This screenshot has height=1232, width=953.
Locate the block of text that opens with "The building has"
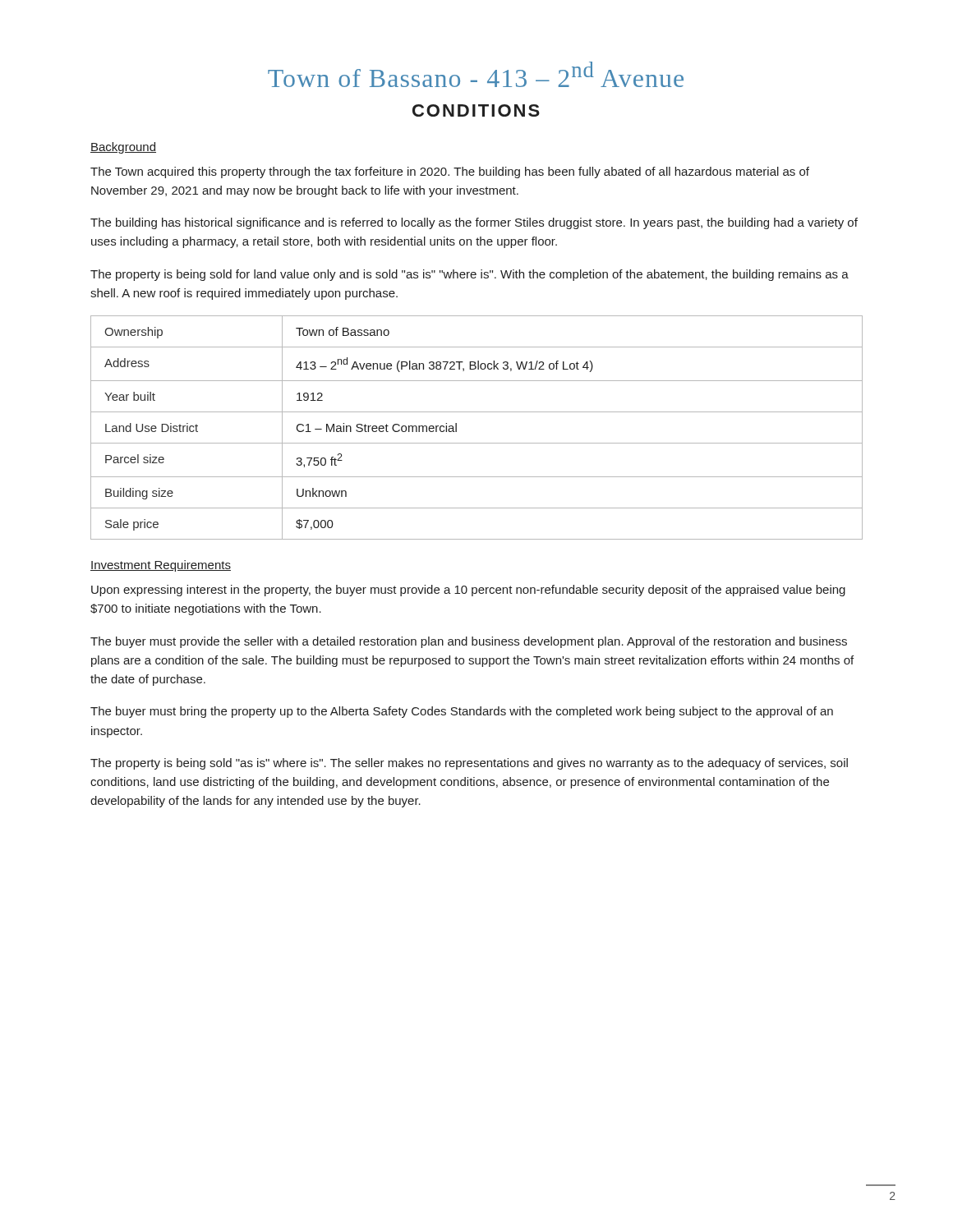474,232
